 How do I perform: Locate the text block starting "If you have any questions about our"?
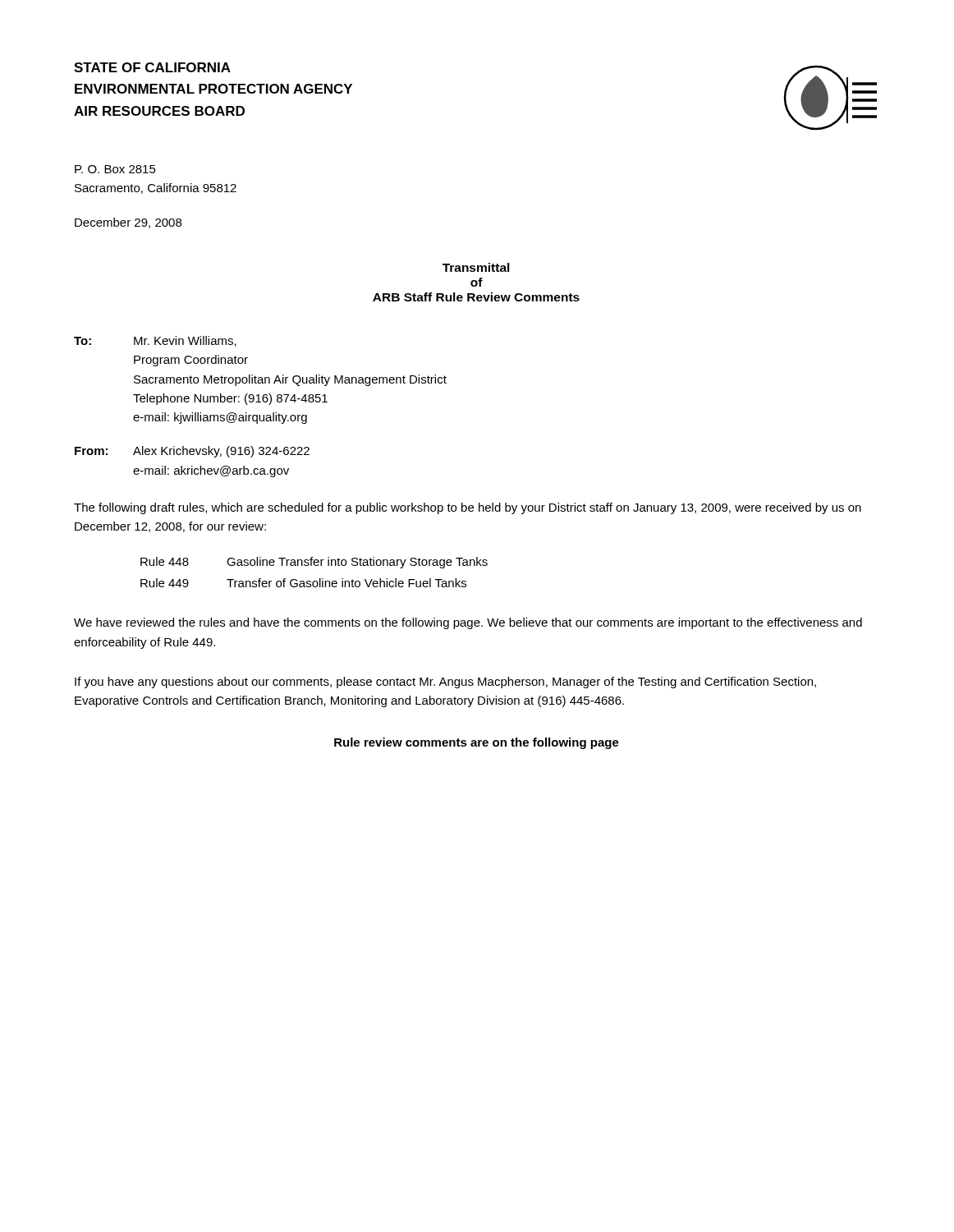click(446, 691)
